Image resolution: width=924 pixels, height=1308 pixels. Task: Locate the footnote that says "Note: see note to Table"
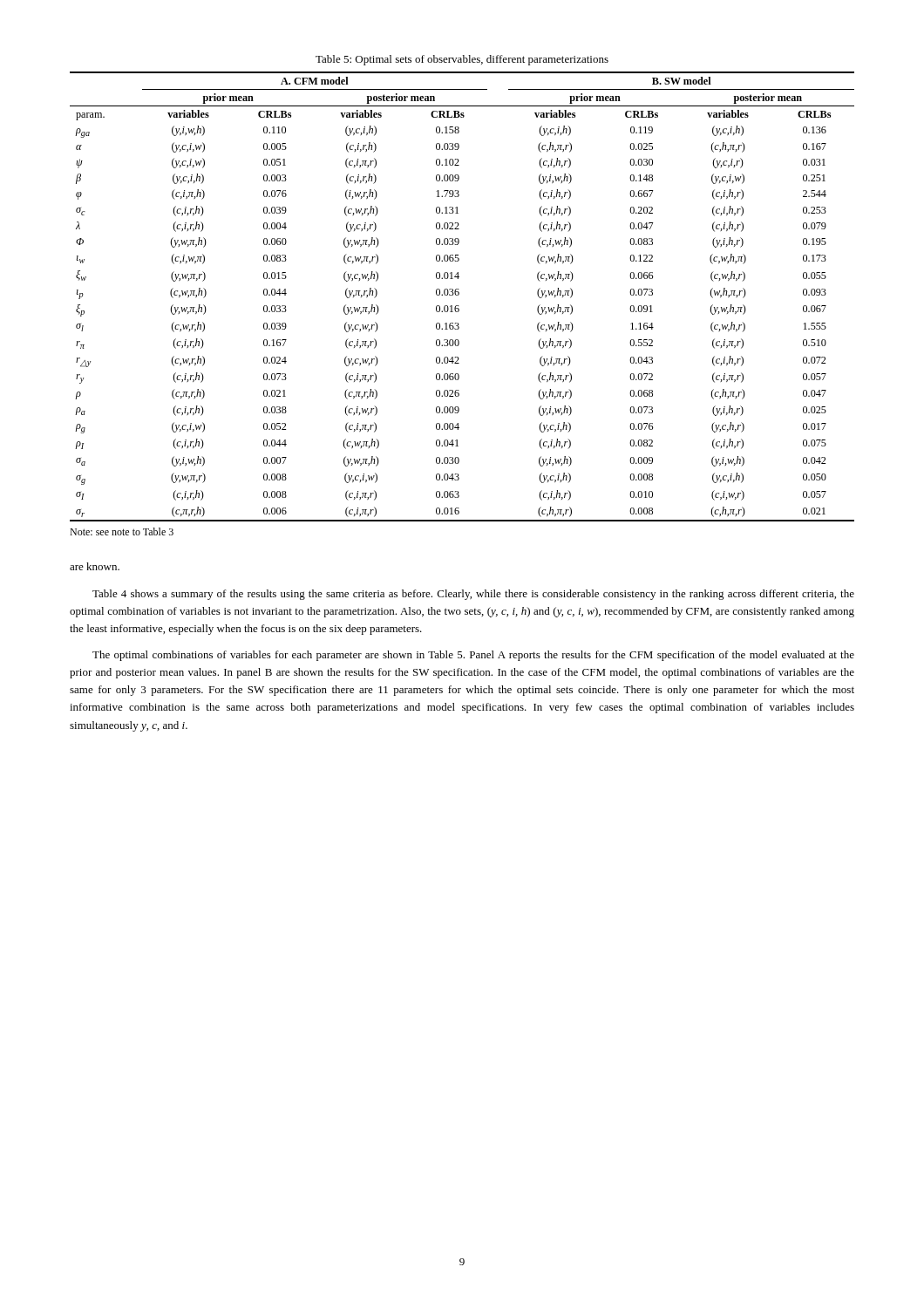point(122,532)
